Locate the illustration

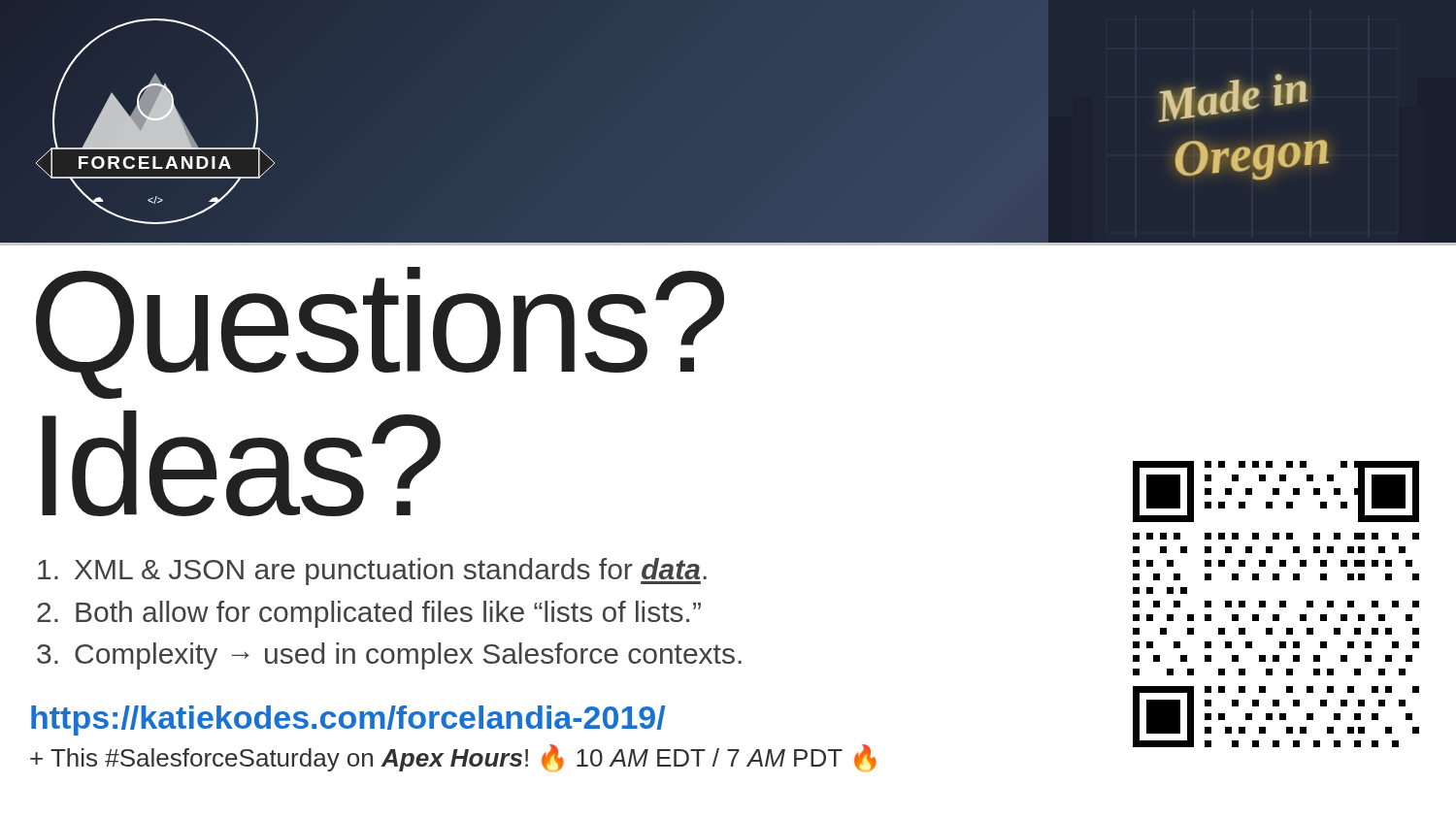[x=1252, y=121]
